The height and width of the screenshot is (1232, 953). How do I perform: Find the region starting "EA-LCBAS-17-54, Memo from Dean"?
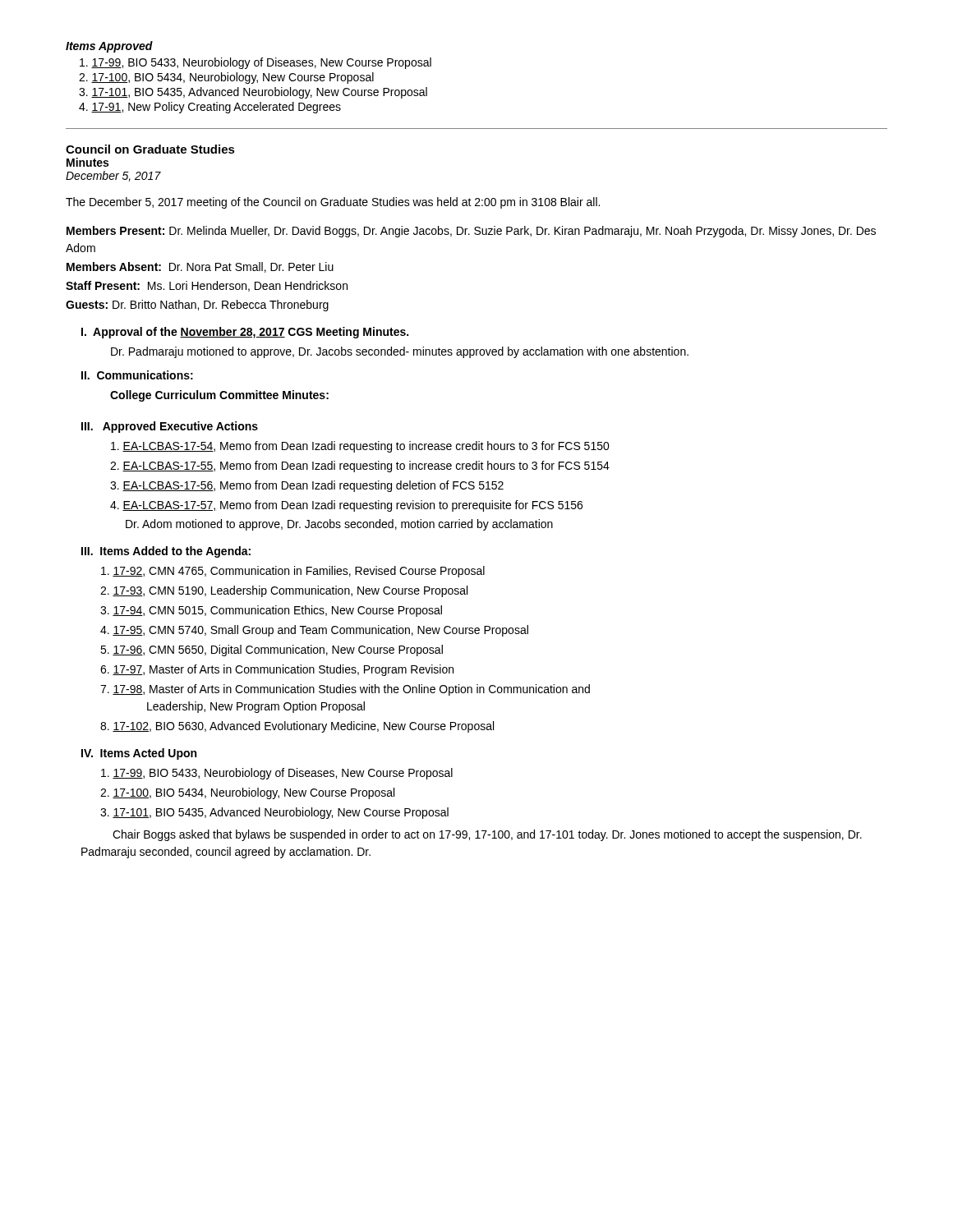point(360,446)
